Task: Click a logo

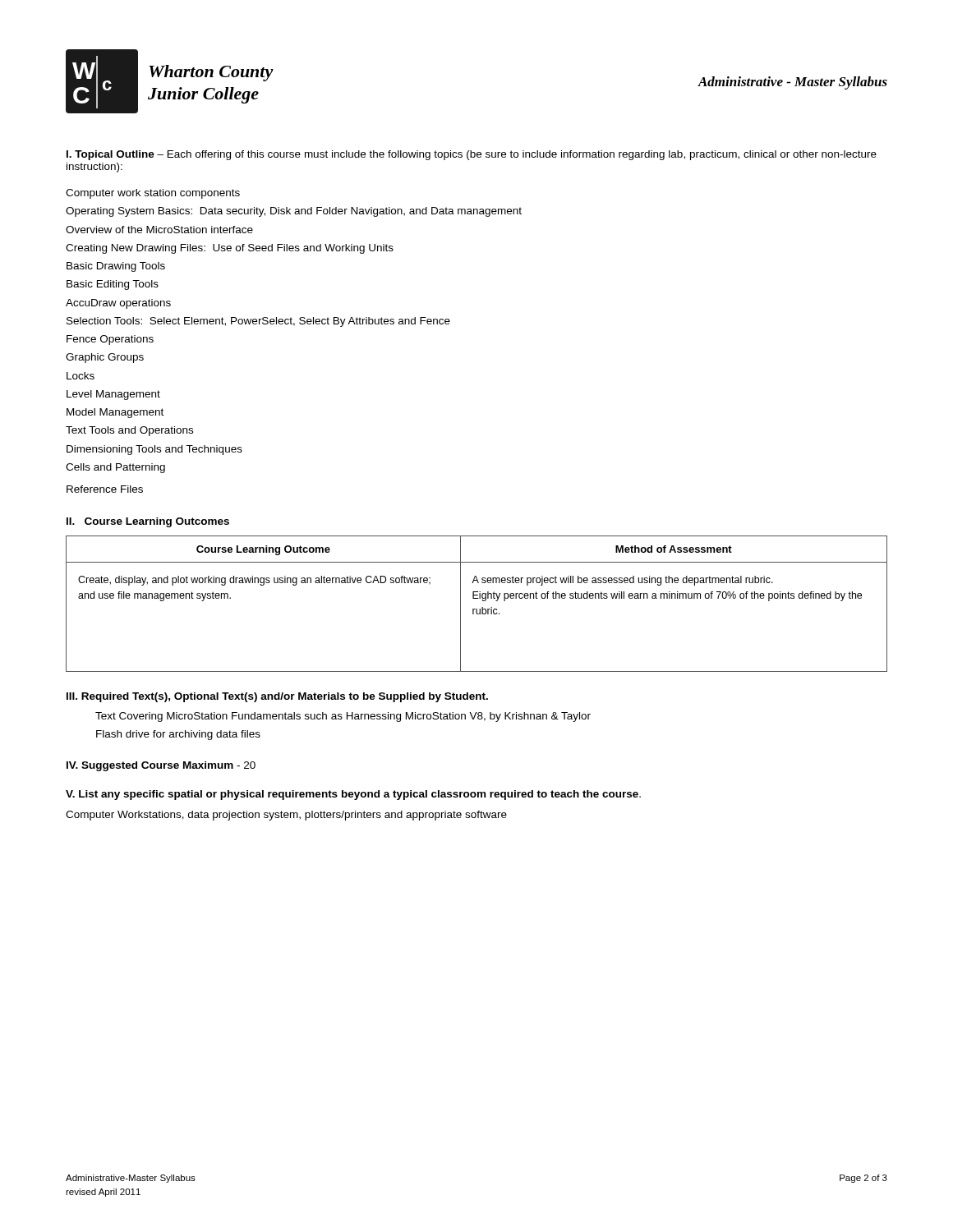Action: [169, 82]
